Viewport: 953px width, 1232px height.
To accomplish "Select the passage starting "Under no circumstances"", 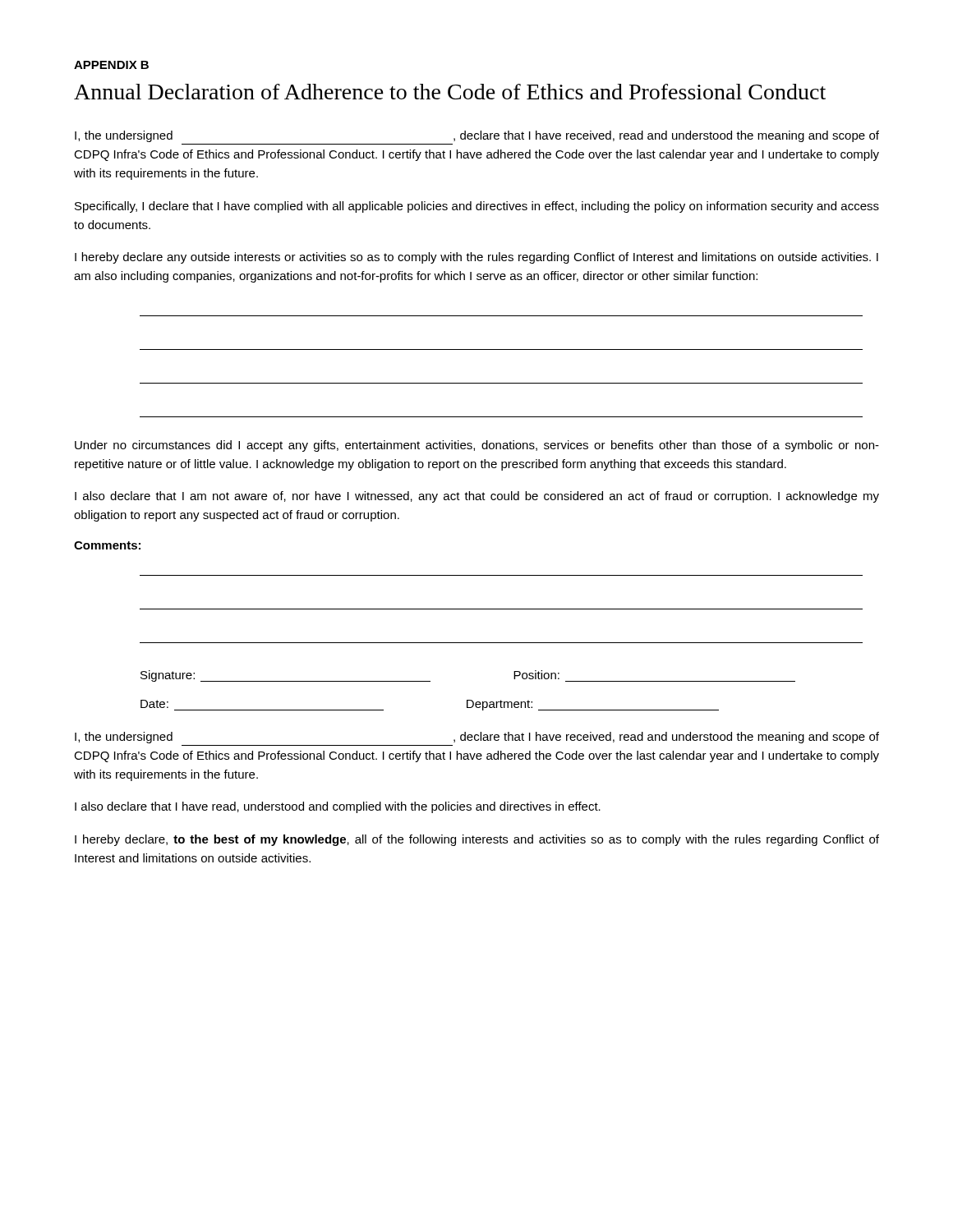I will pos(476,454).
